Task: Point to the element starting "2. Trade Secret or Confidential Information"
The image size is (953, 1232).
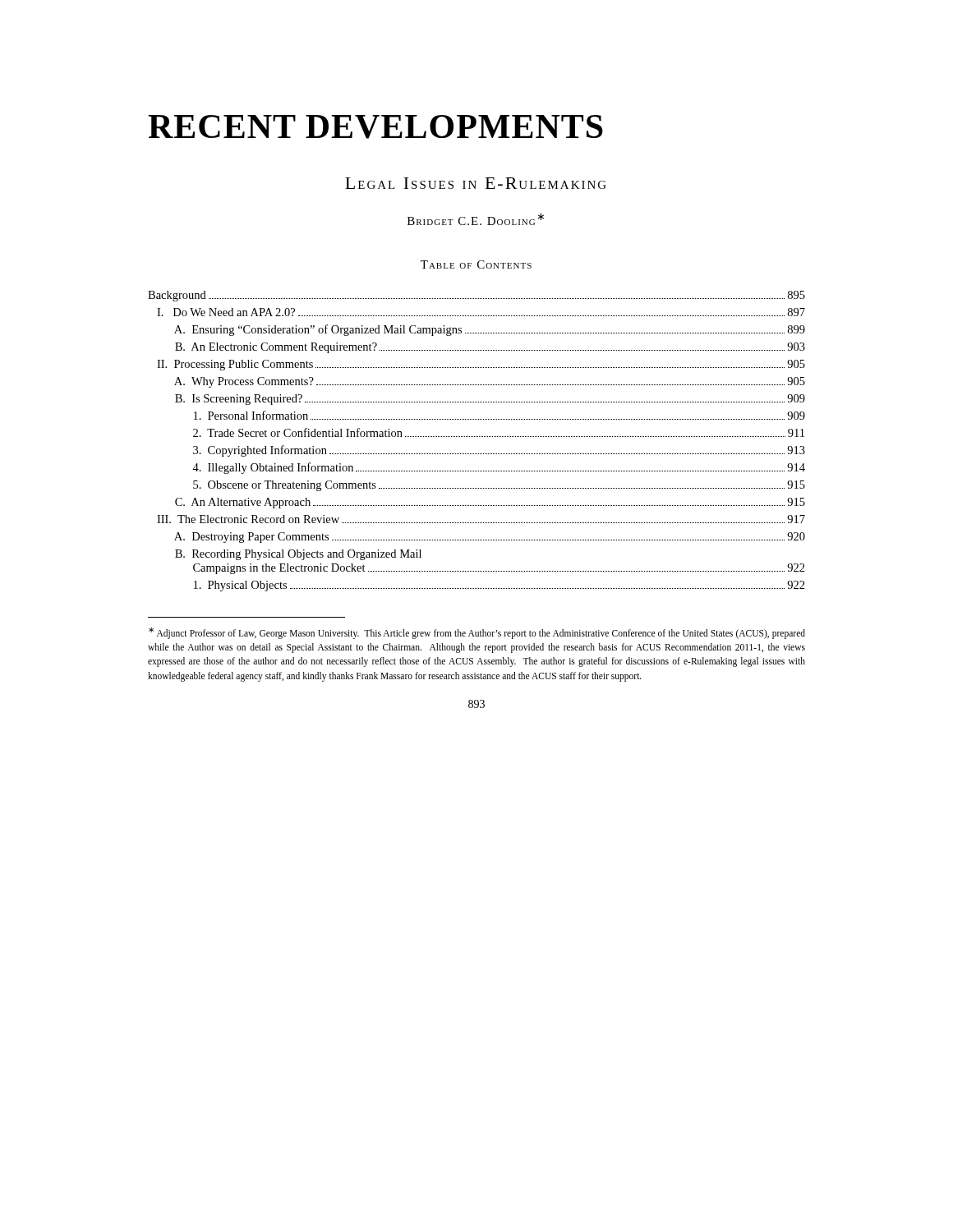Action: coord(476,433)
